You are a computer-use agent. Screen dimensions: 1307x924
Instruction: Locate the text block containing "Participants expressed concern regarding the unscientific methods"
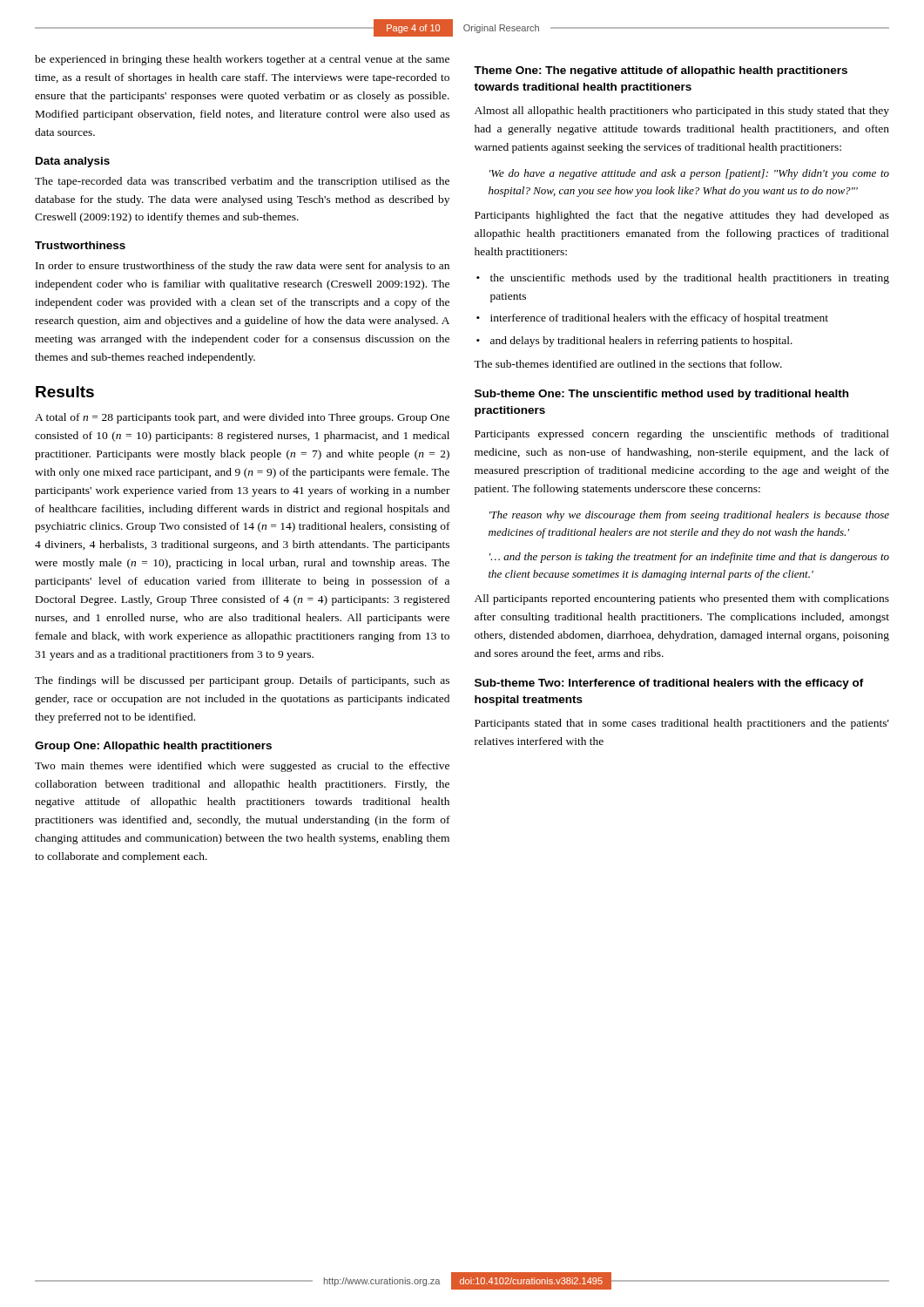coord(682,462)
